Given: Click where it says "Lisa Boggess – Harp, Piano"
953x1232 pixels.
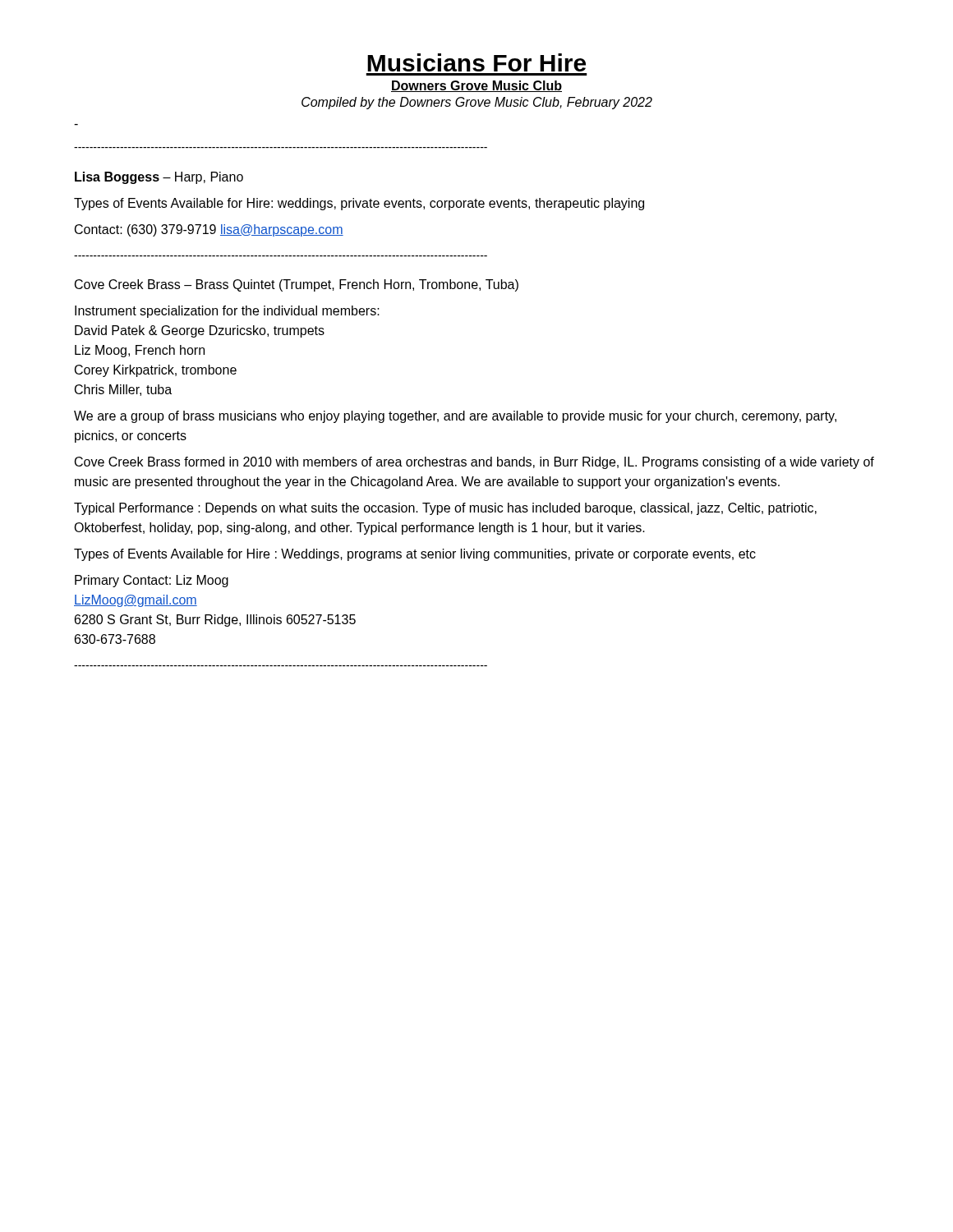Looking at the screenshot, I should point(159,177).
